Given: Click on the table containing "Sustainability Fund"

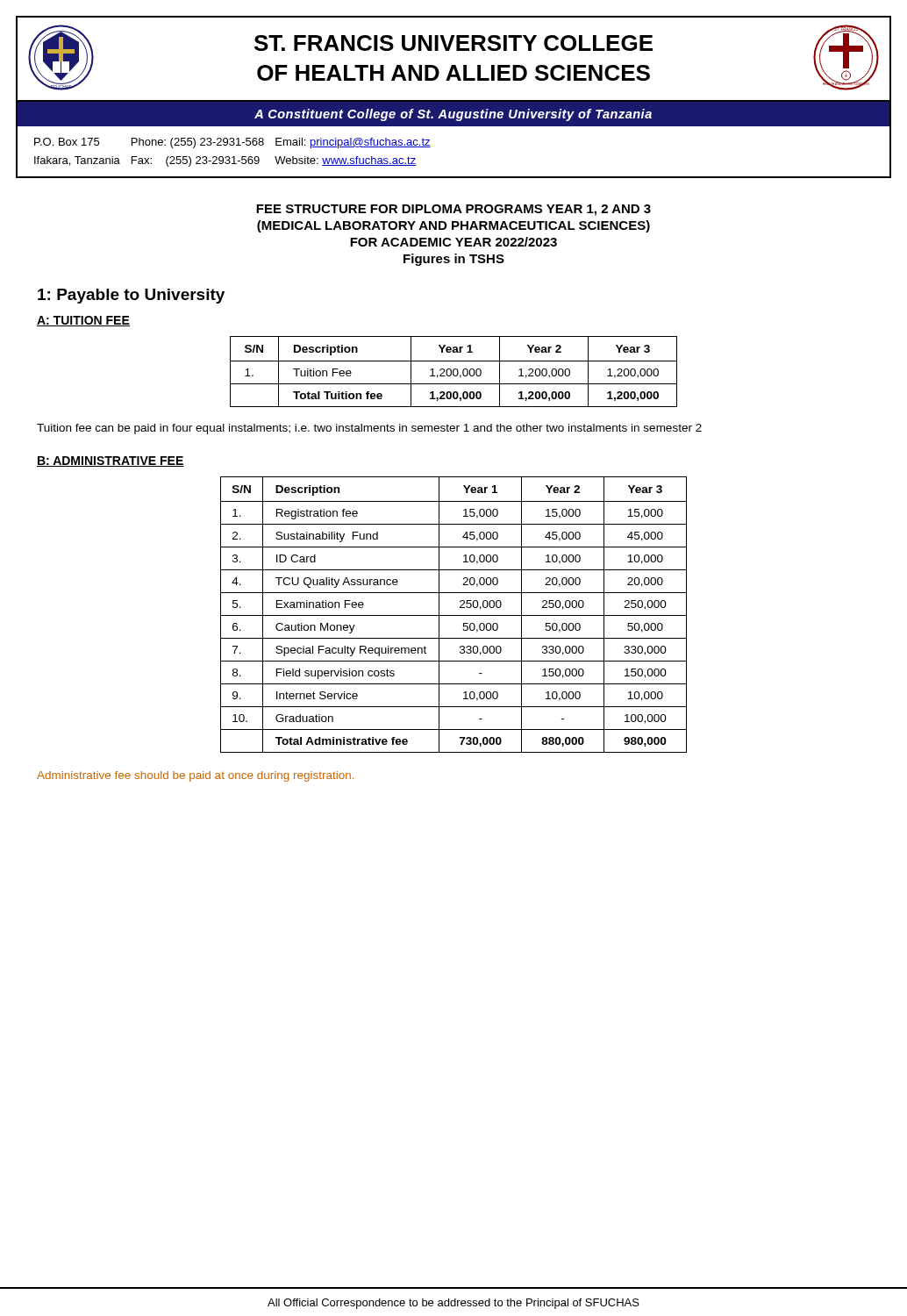Looking at the screenshot, I should coord(454,614).
